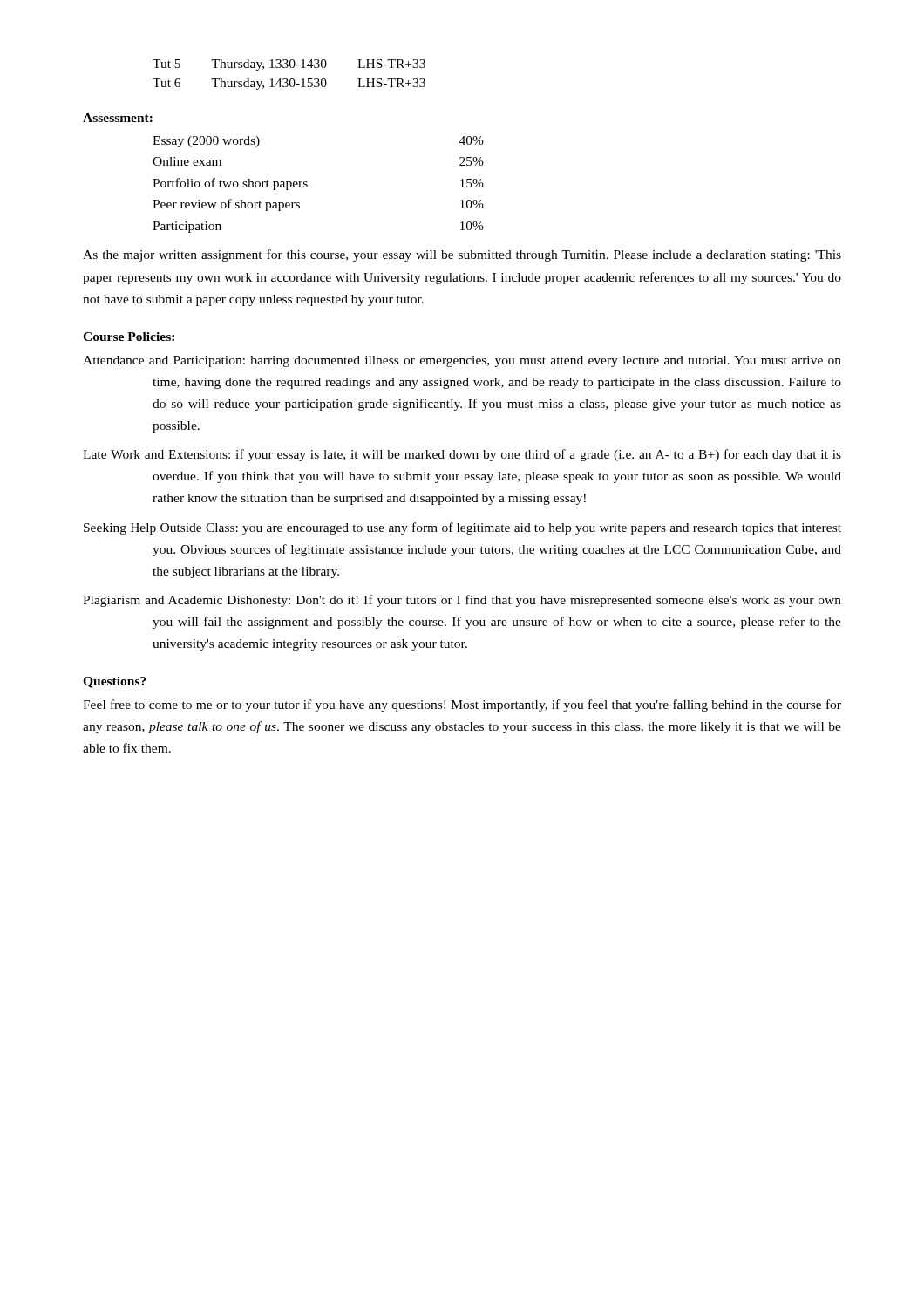Viewport: 924px width, 1308px height.
Task: Where is the passage that starts "Late Work and Extensions: if your essay"?
Action: pyautogui.click(x=462, y=476)
